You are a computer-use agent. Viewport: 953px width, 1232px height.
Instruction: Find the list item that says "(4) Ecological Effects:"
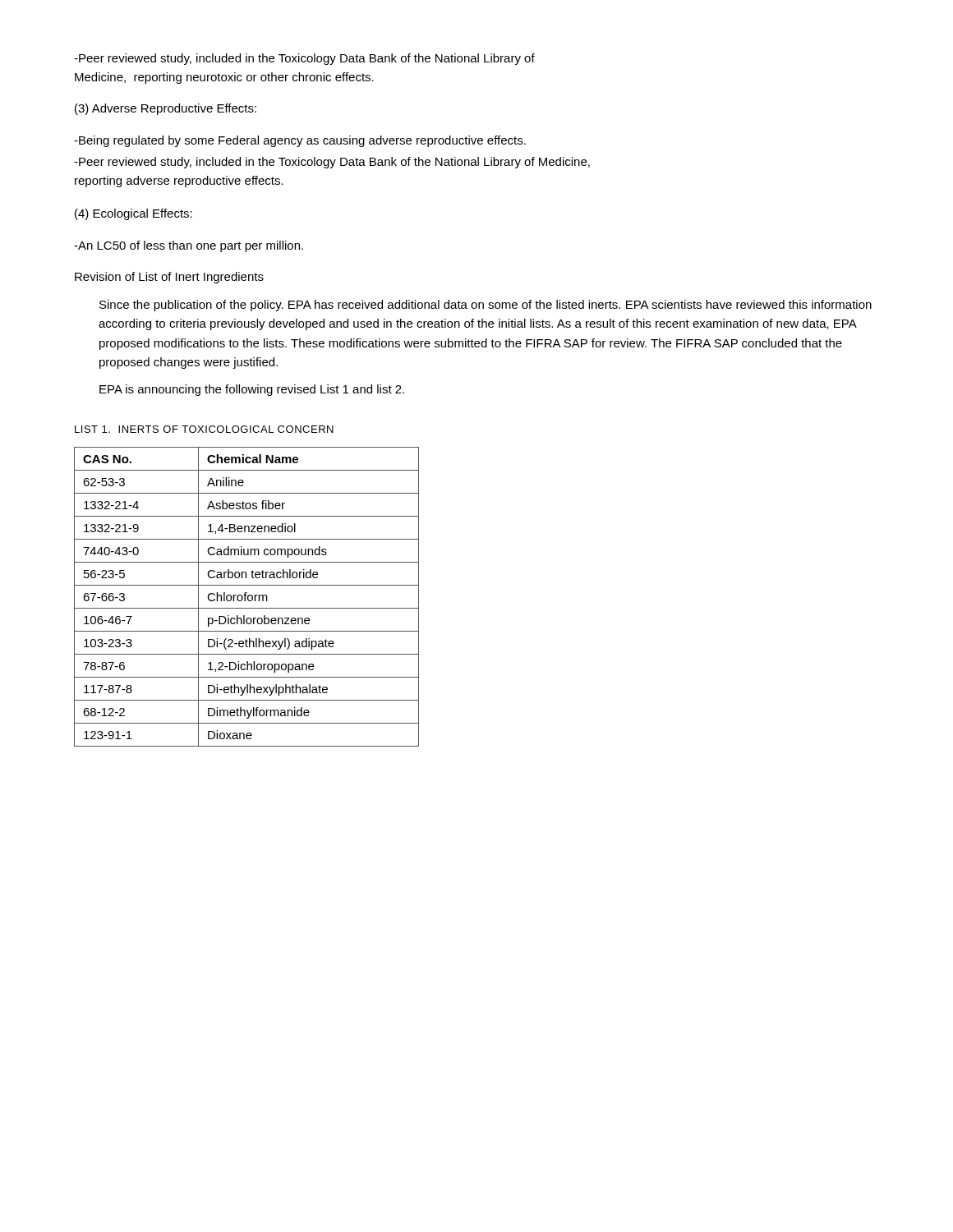point(133,213)
